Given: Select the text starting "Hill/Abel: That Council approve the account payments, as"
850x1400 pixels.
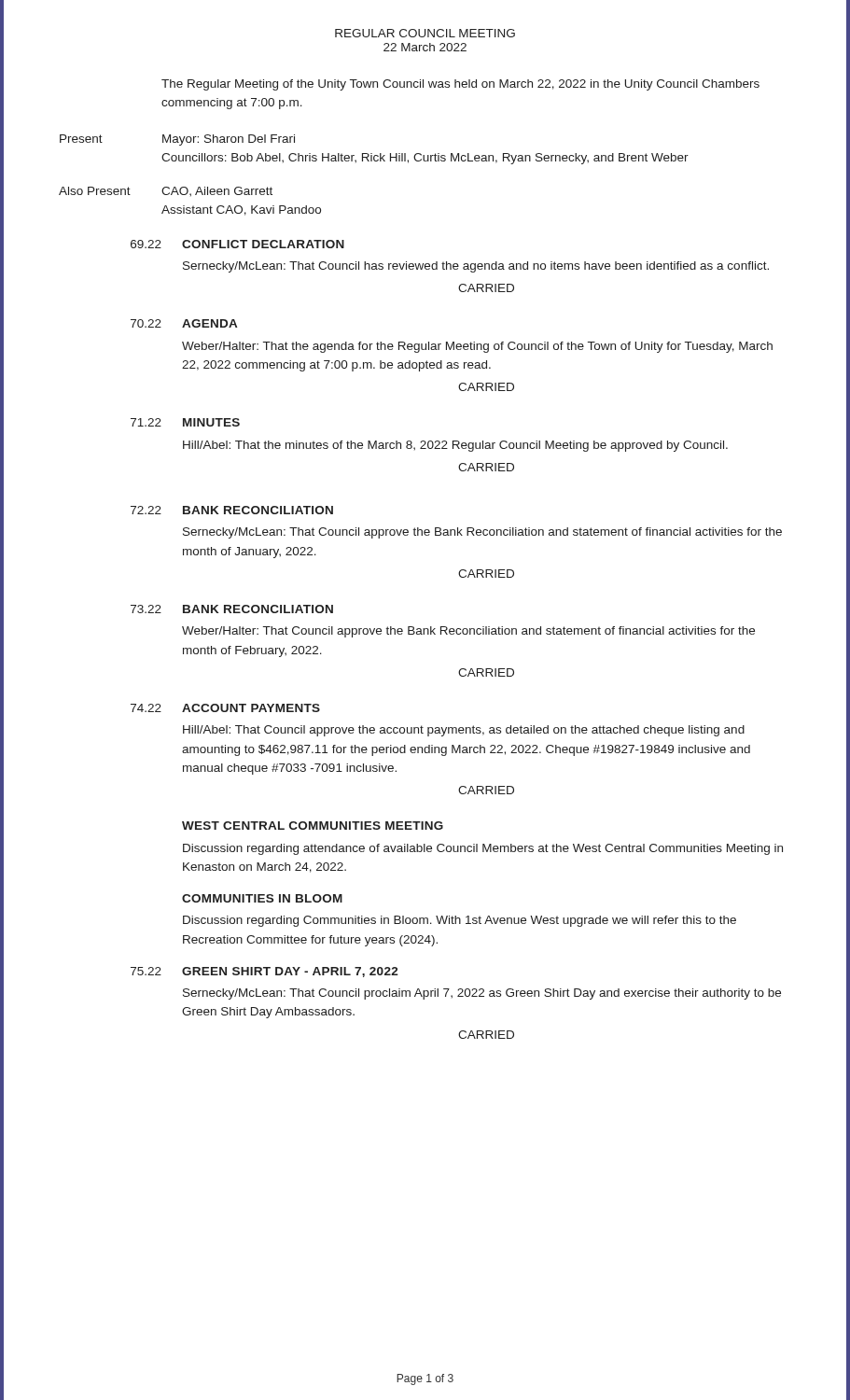Looking at the screenshot, I should click(x=466, y=749).
